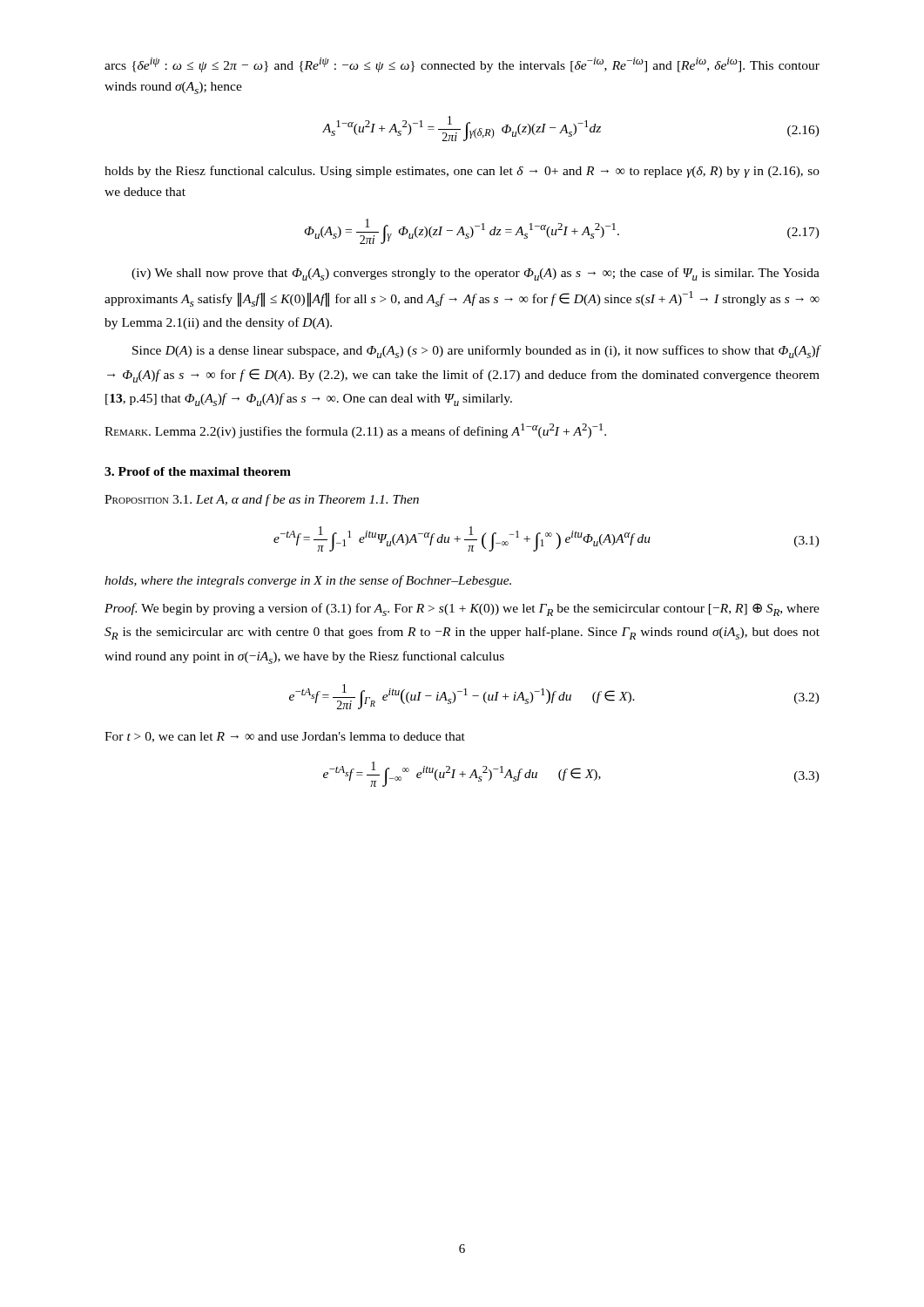Find the passage starting "(iv) We shall now prove that Φu(As) converges"
924x1307 pixels.
[462, 297]
